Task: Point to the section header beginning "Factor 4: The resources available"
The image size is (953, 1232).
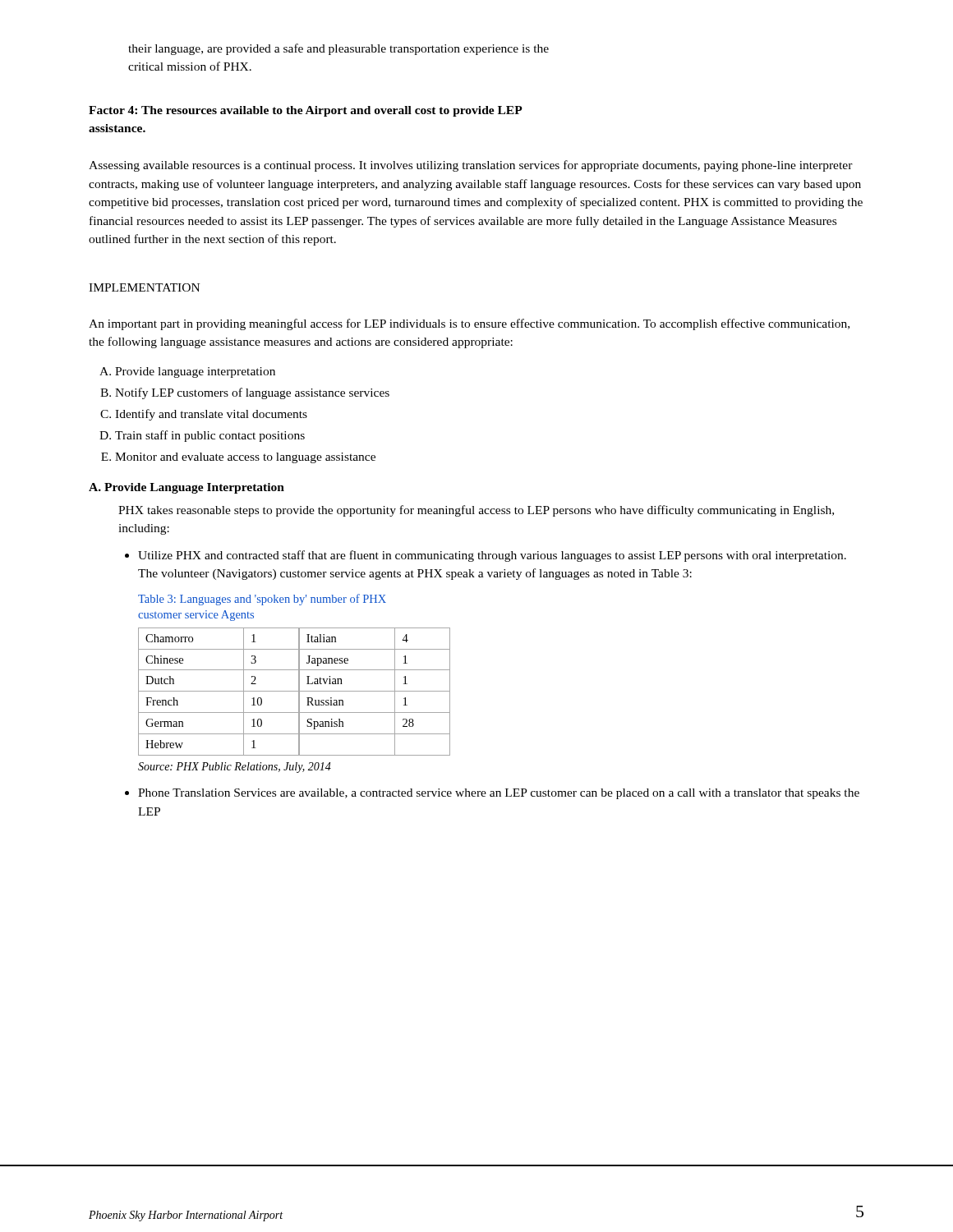Action: coord(305,119)
